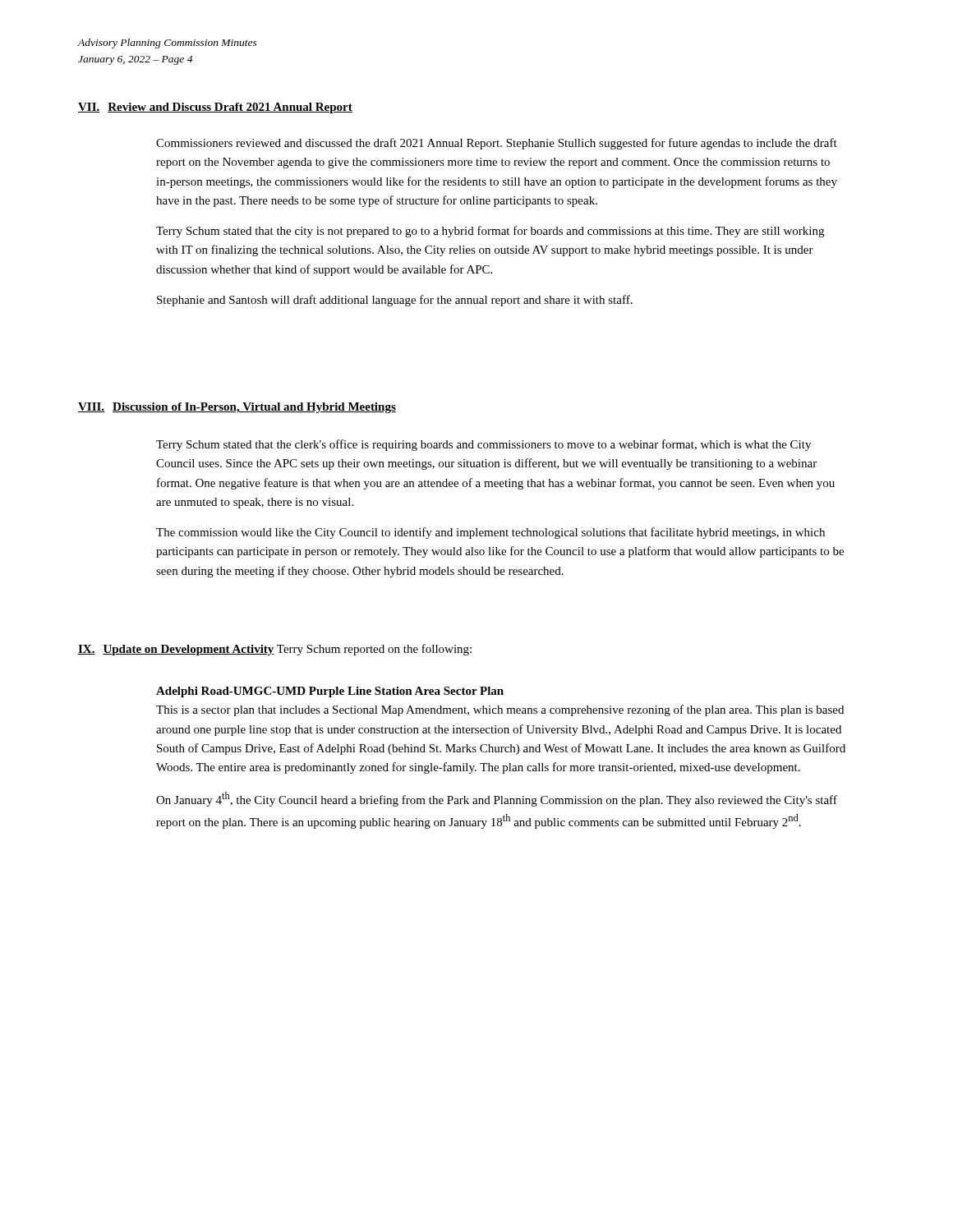The height and width of the screenshot is (1232, 953).
Task: Click on the text block that reads "Commissioners reviewed and discussed the draft 2021"
Action: (x=501, y=222)
